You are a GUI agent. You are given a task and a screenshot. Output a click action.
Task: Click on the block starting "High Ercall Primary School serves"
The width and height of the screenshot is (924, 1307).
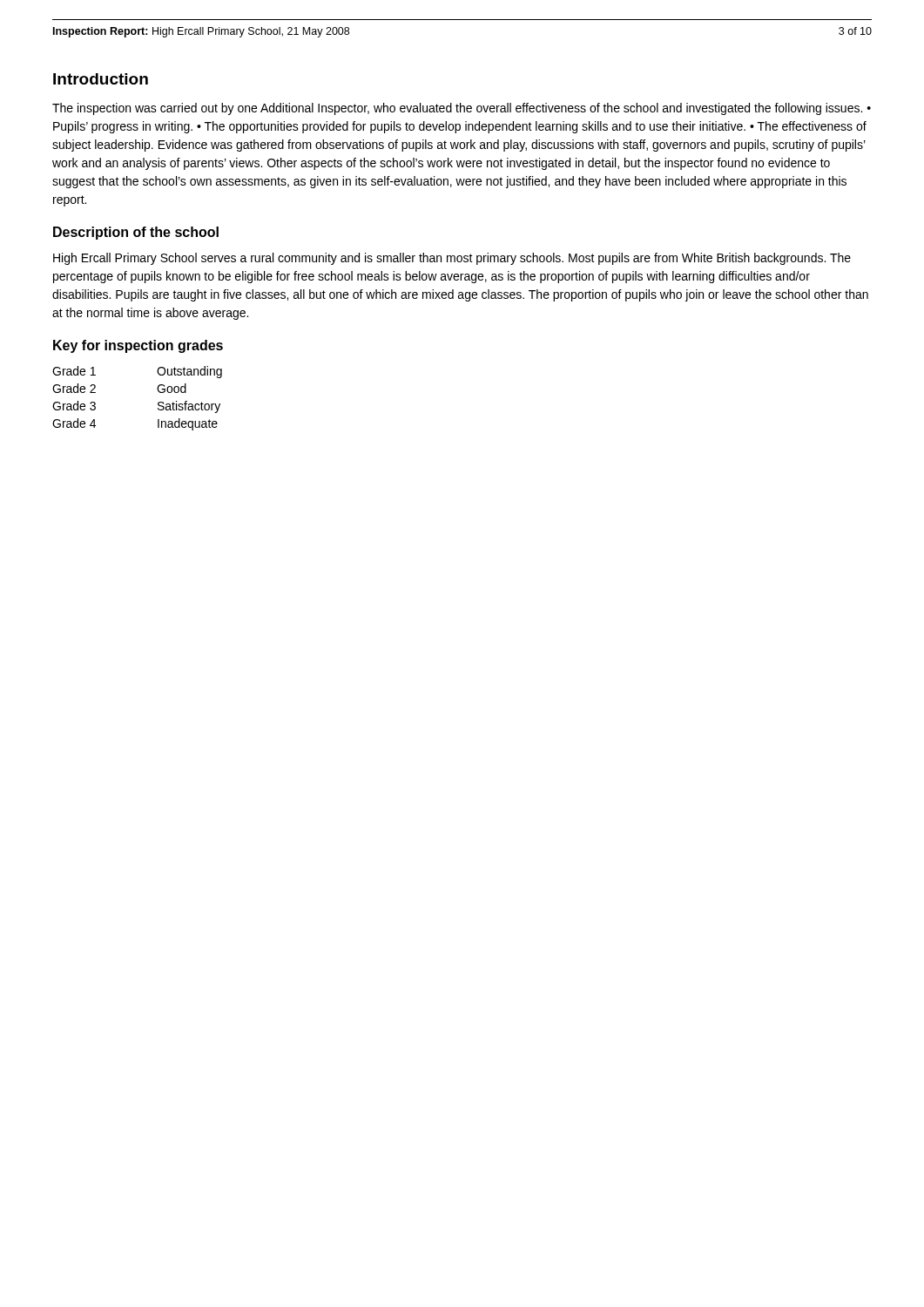coord(461,285)
